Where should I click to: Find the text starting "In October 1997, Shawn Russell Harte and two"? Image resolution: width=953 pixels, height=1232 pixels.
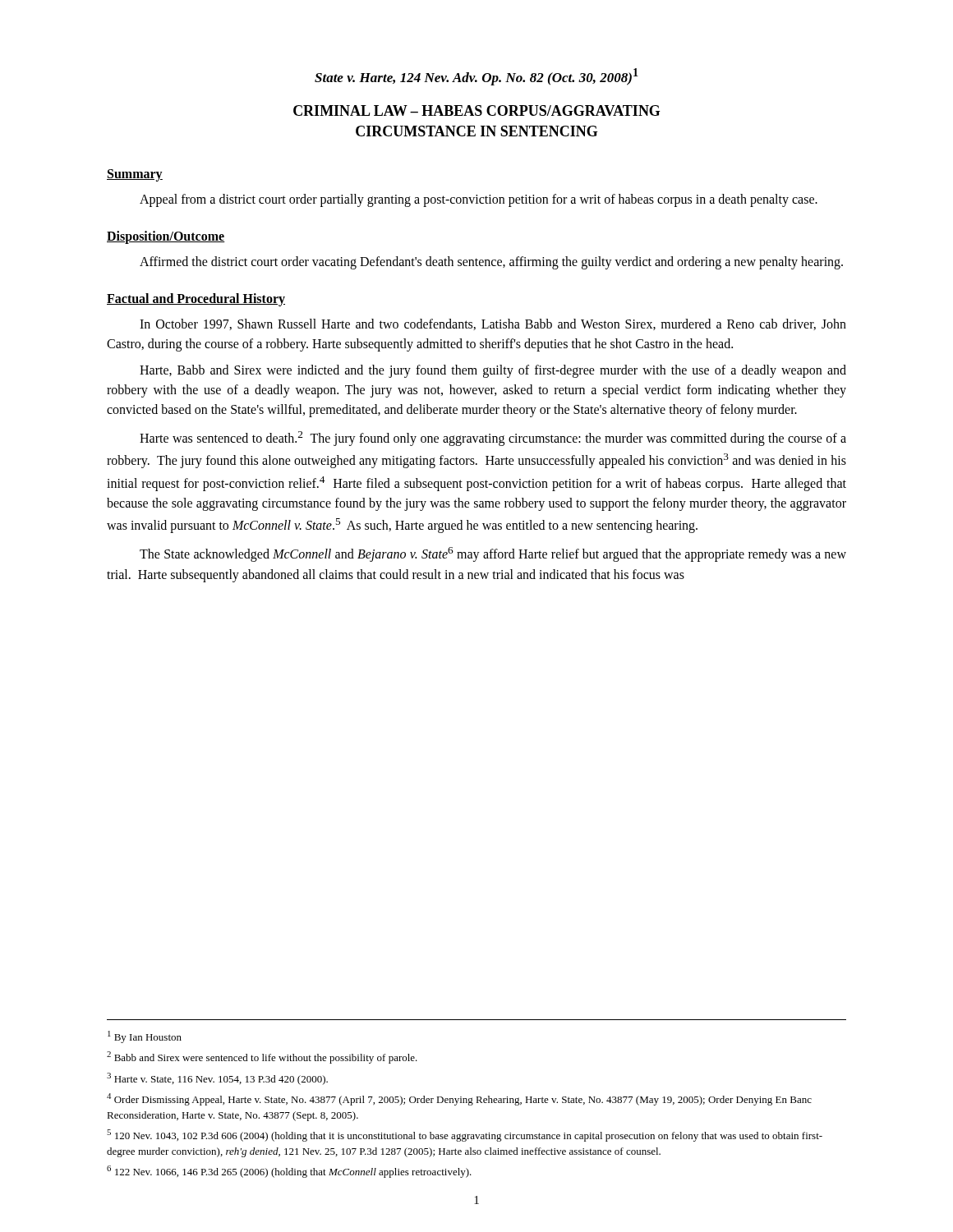point(476,450)
